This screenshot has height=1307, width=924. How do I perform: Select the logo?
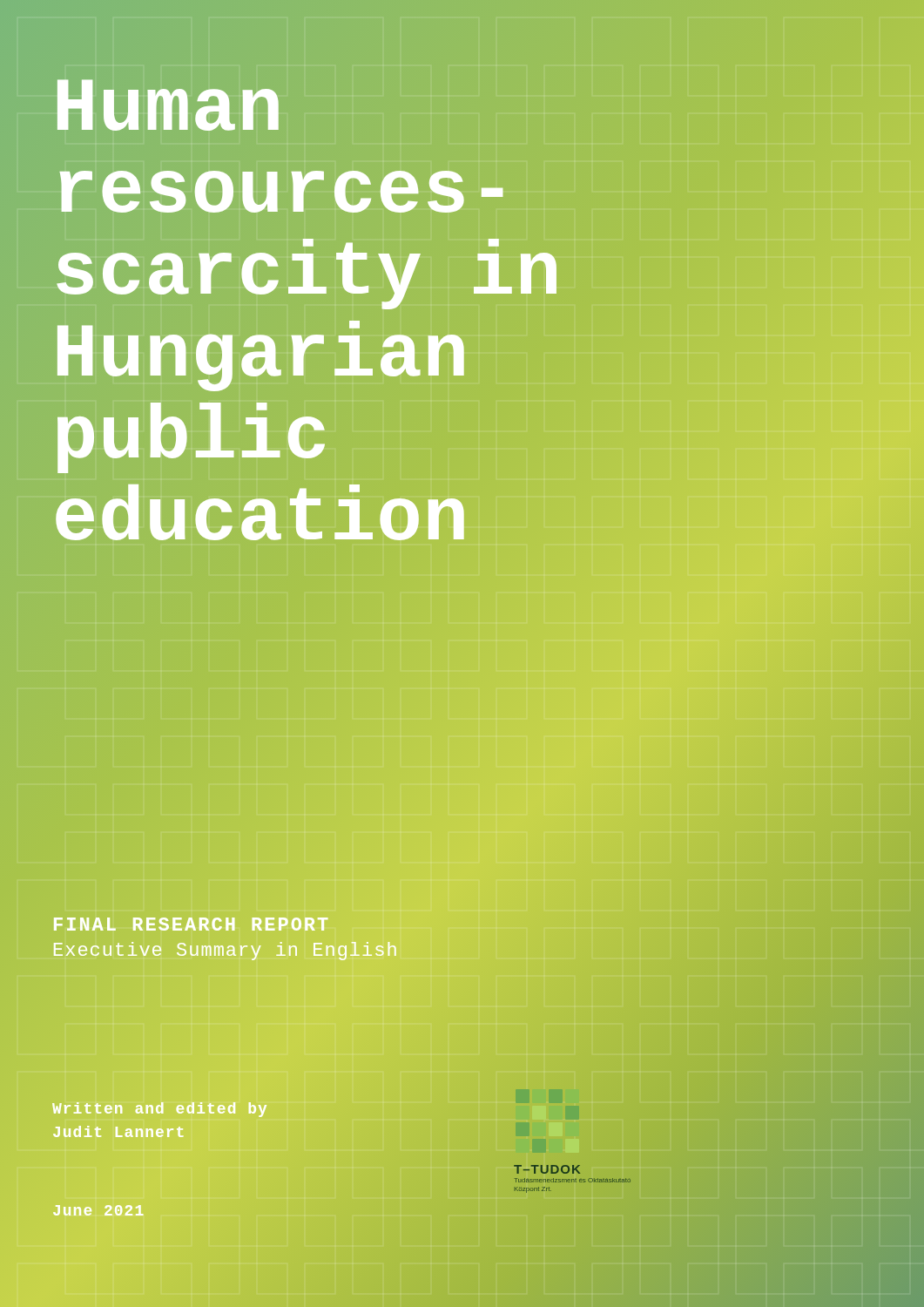(x=610, y=1141)
